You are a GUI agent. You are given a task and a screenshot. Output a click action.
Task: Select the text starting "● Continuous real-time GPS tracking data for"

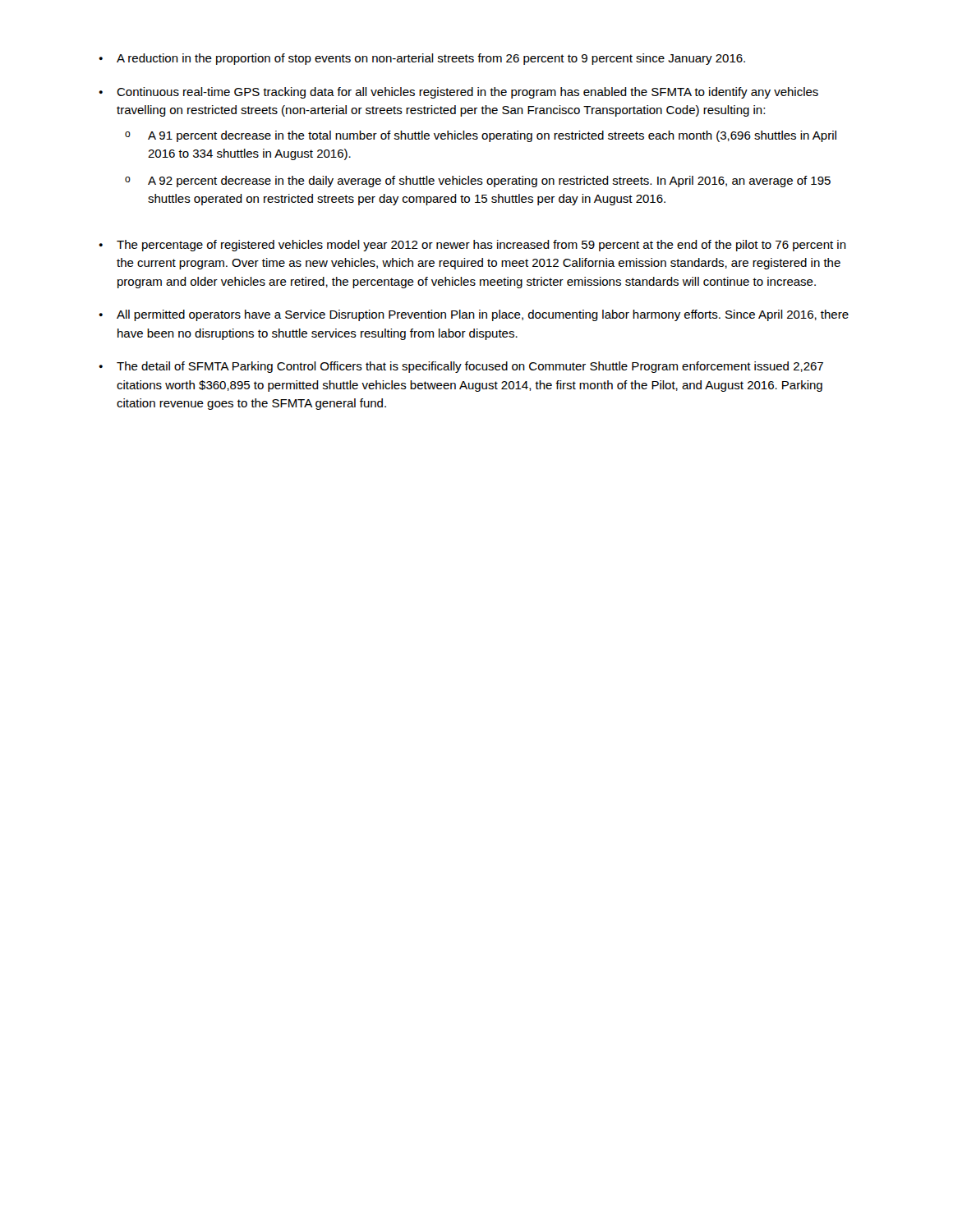pyautogui.click(x=458, y=93)
